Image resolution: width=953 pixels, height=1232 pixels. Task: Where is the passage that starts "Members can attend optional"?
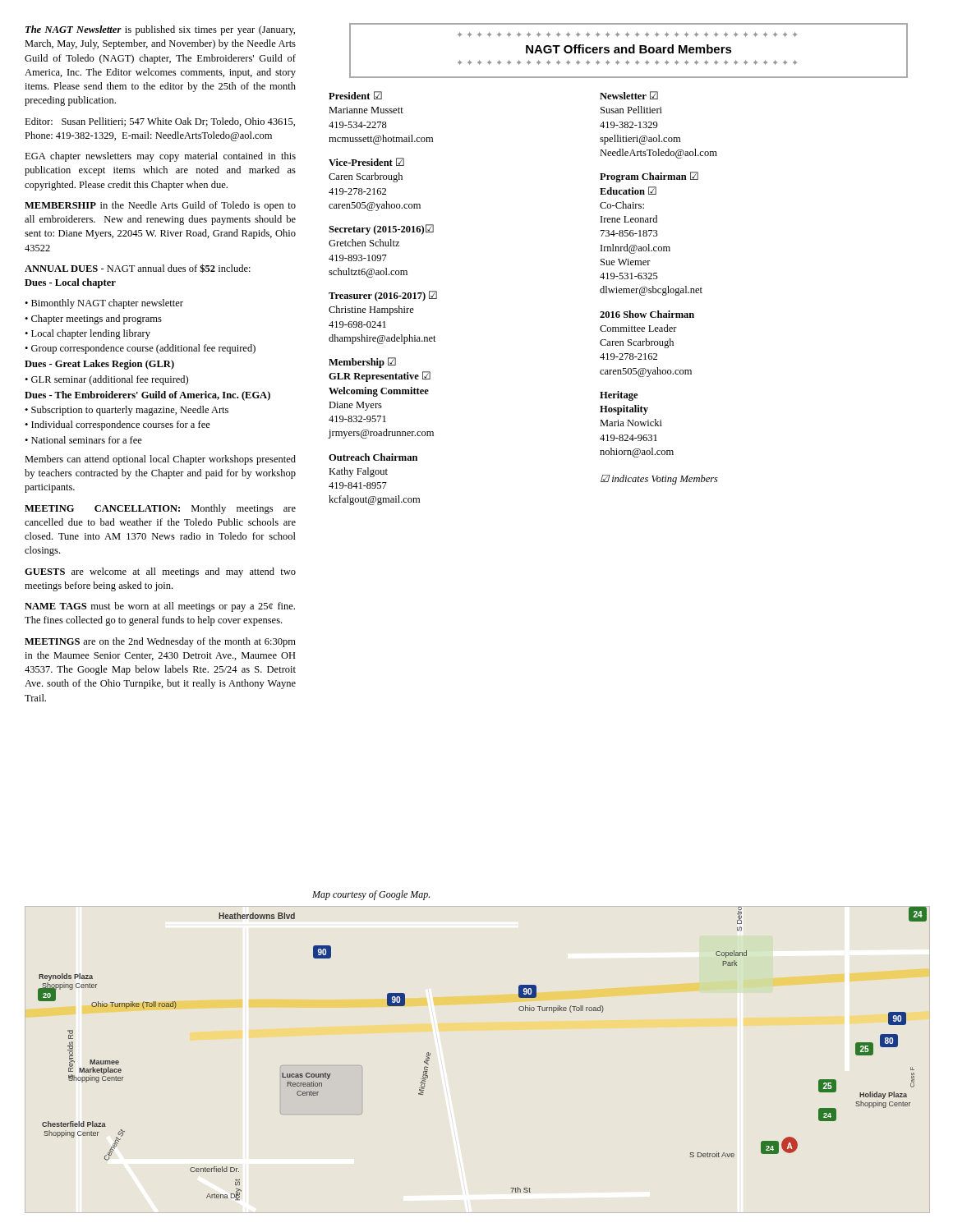point(160,474)
